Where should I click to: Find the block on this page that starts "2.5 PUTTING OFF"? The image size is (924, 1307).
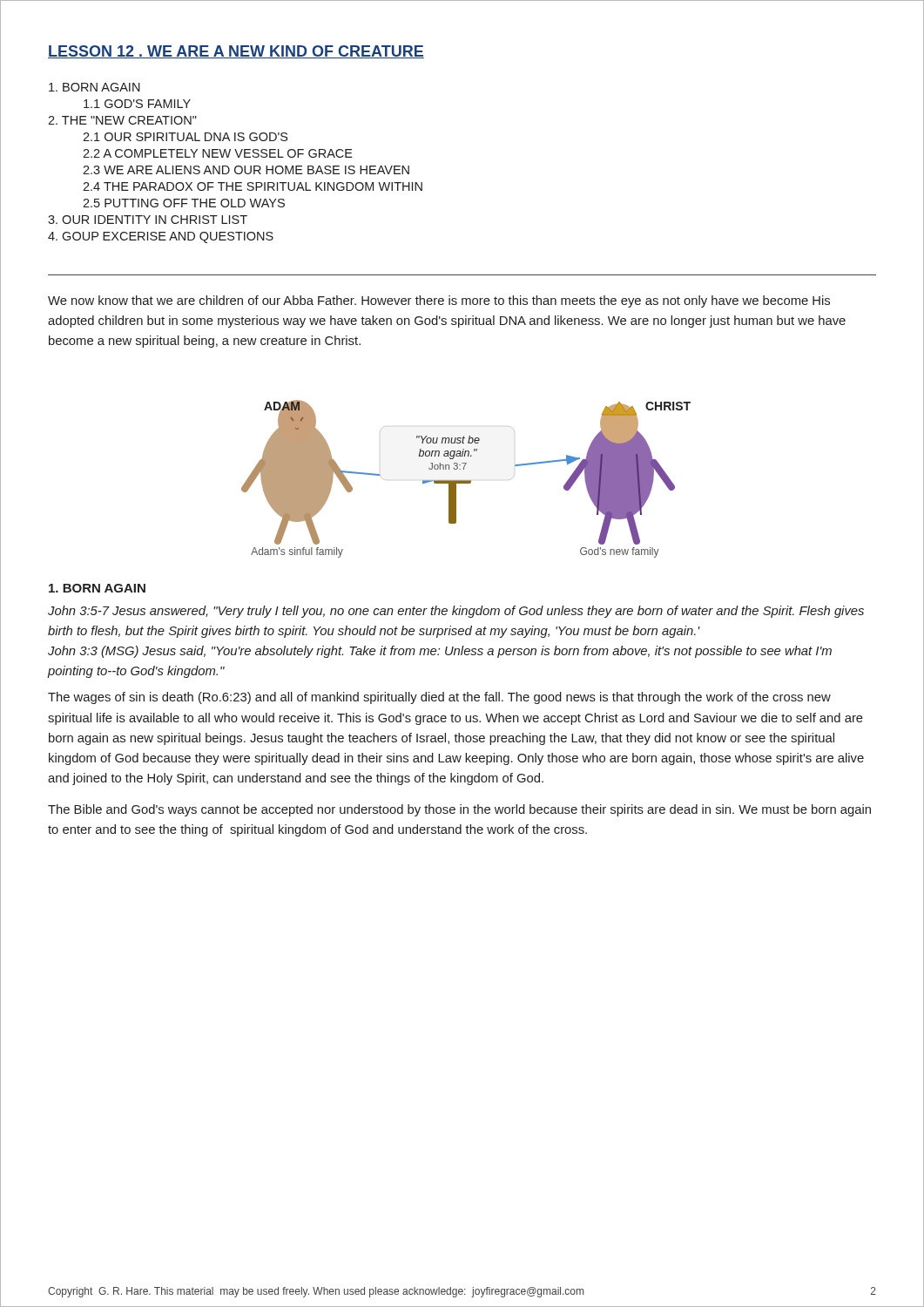pos(184,203)
